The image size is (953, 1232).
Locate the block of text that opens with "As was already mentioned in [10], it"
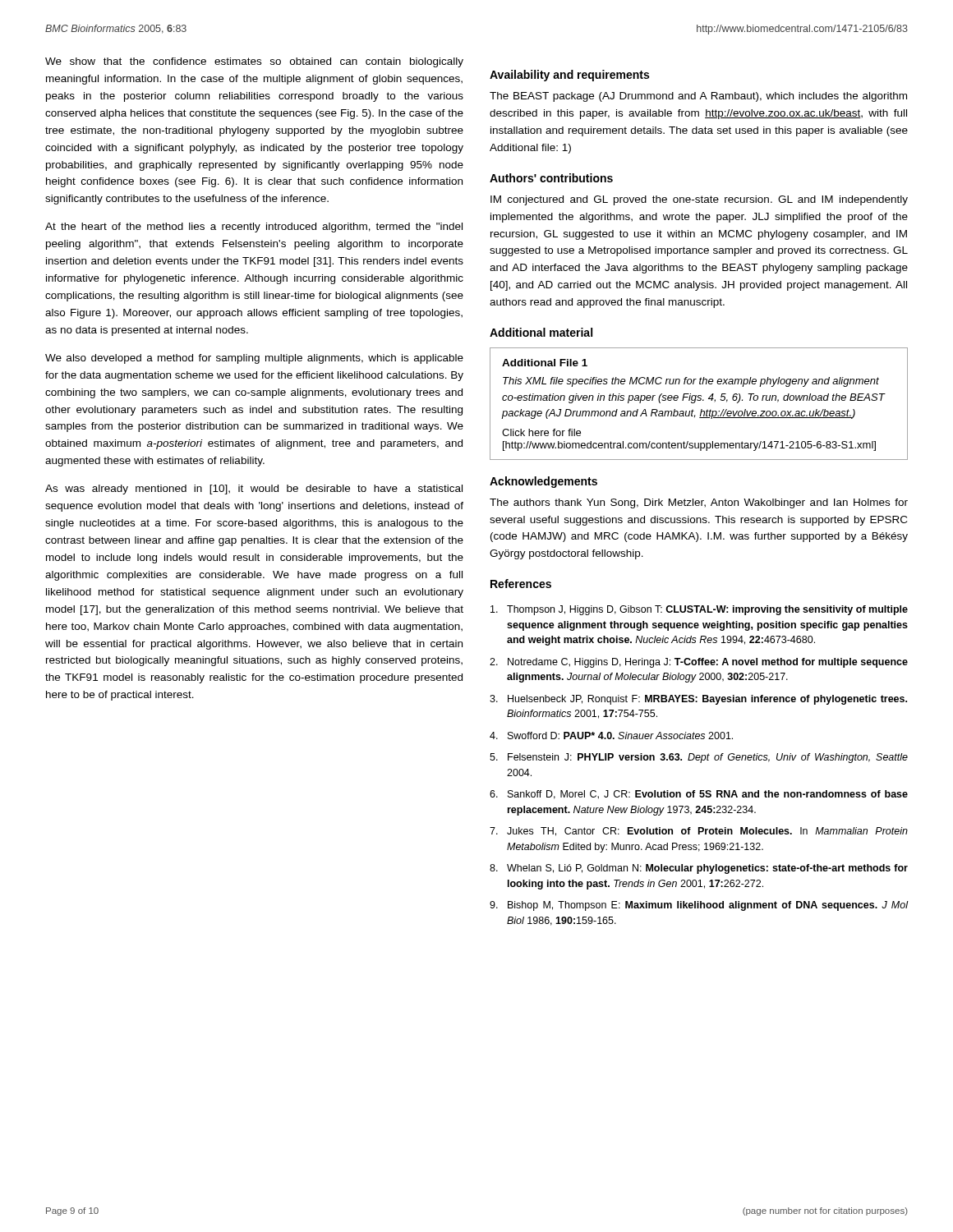coord(254,592)
